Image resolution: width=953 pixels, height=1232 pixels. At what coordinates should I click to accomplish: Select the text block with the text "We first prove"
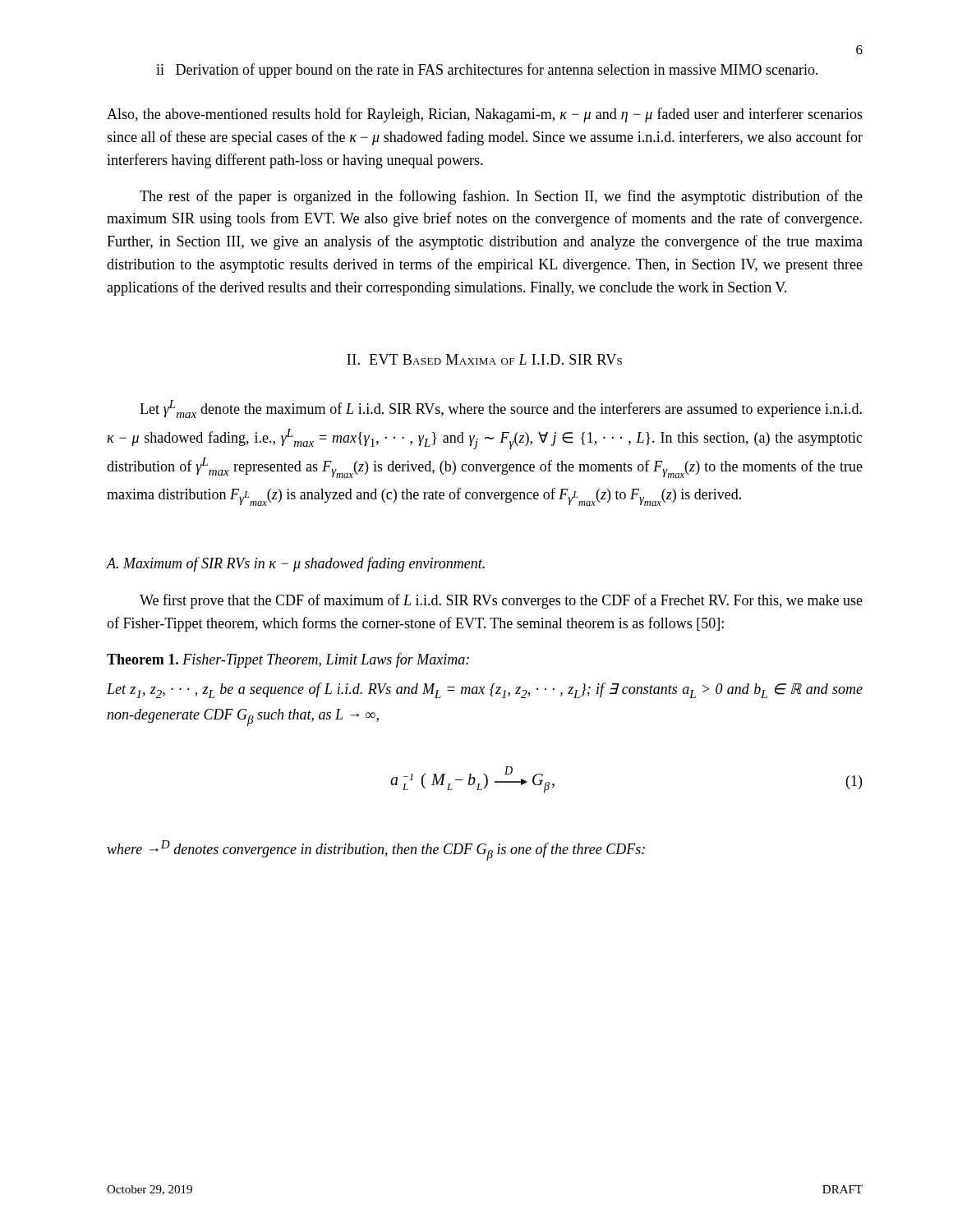pos(485,612)
